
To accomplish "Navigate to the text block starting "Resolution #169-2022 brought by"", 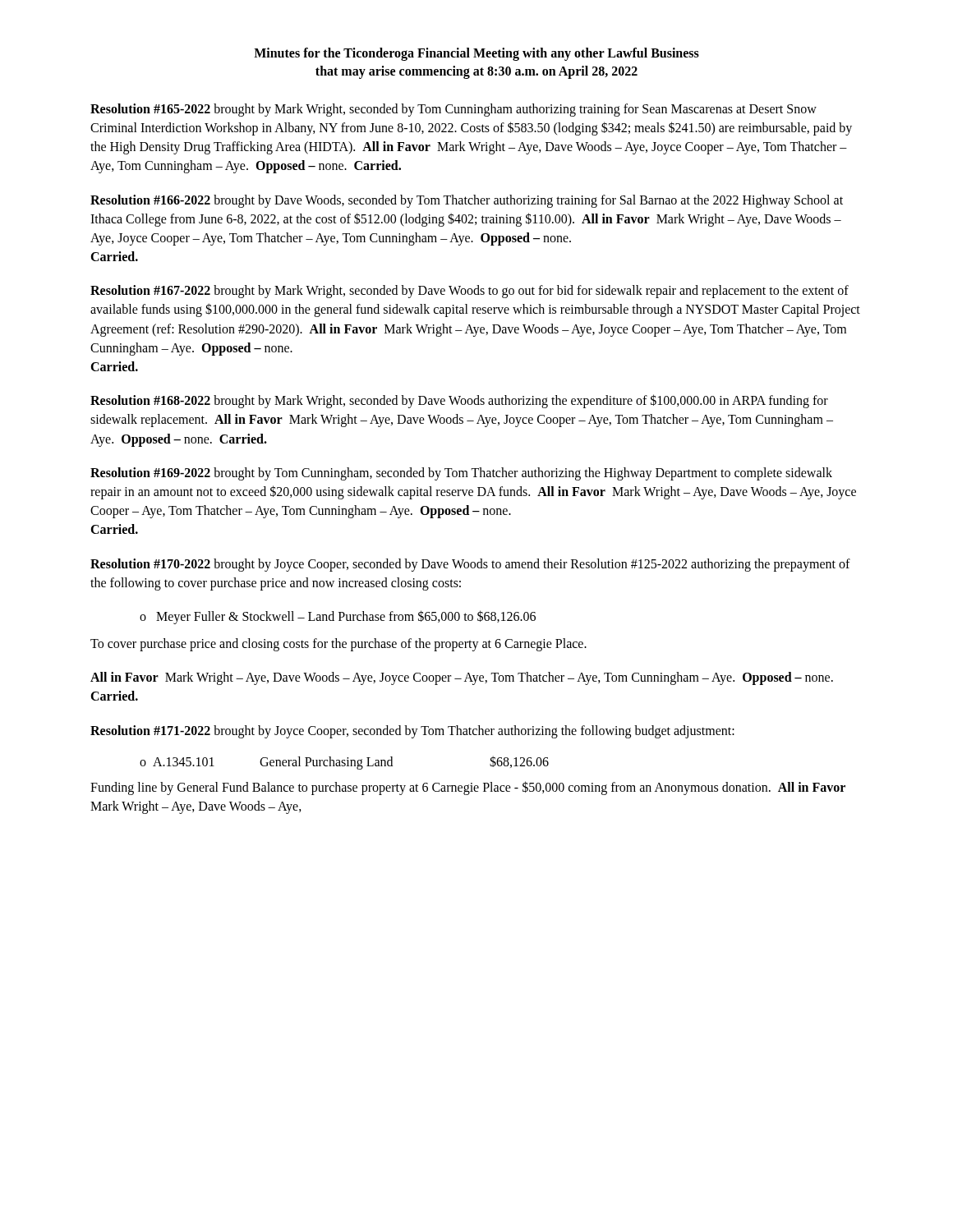I will click(473, 501).
